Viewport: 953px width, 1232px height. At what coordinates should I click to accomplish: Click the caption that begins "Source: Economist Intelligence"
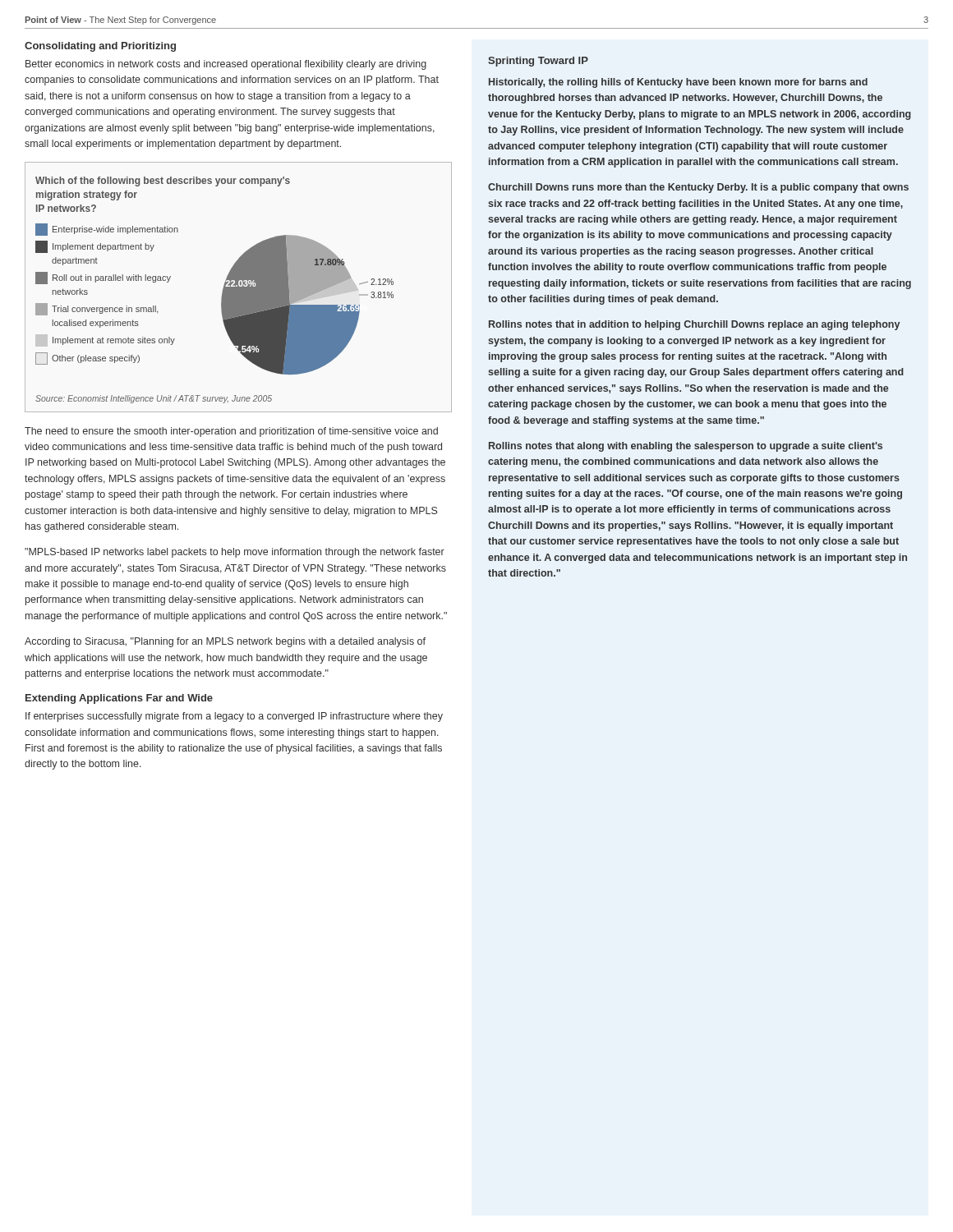(154, 398)
